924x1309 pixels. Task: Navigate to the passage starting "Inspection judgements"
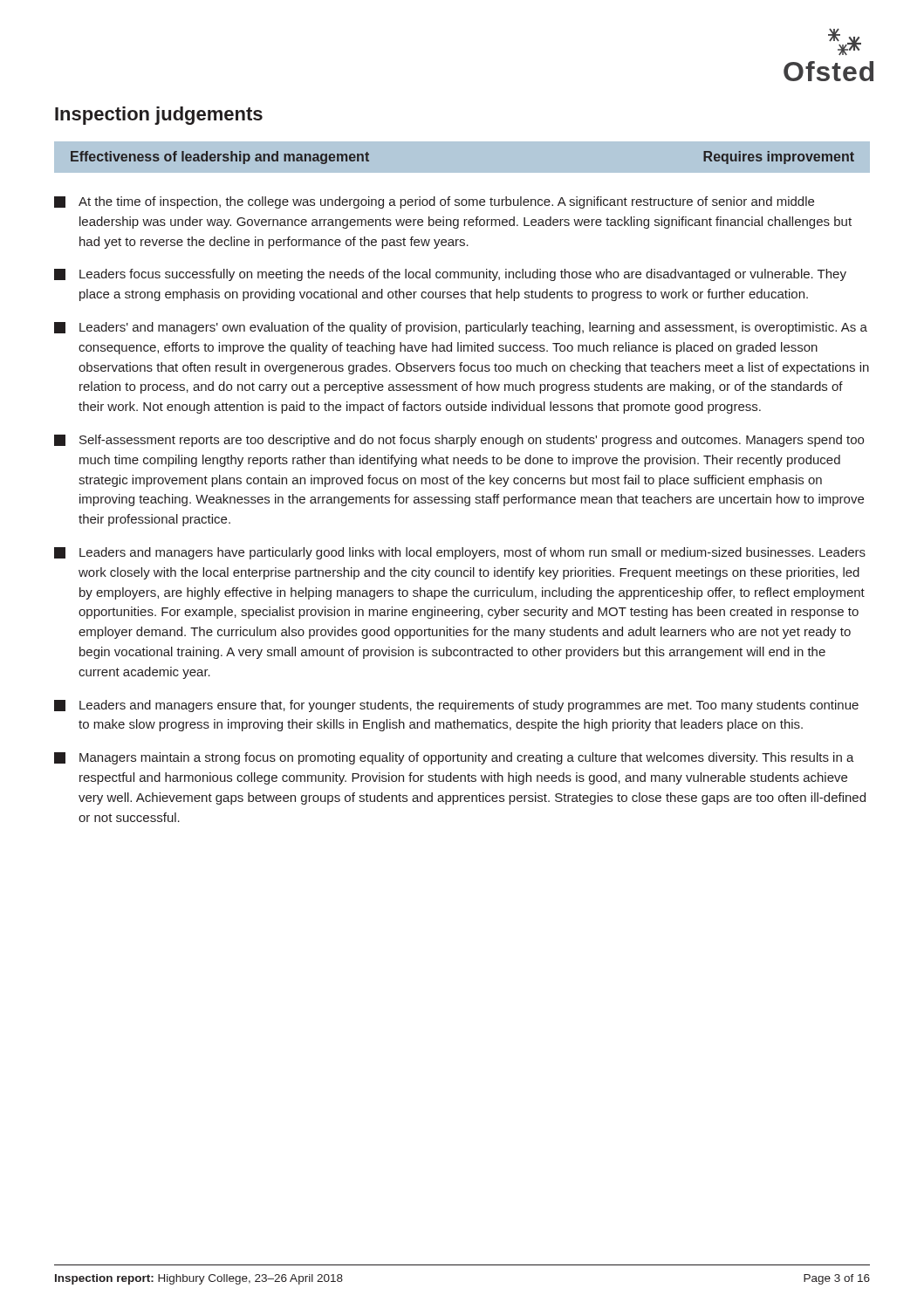[x=159, y=114]
